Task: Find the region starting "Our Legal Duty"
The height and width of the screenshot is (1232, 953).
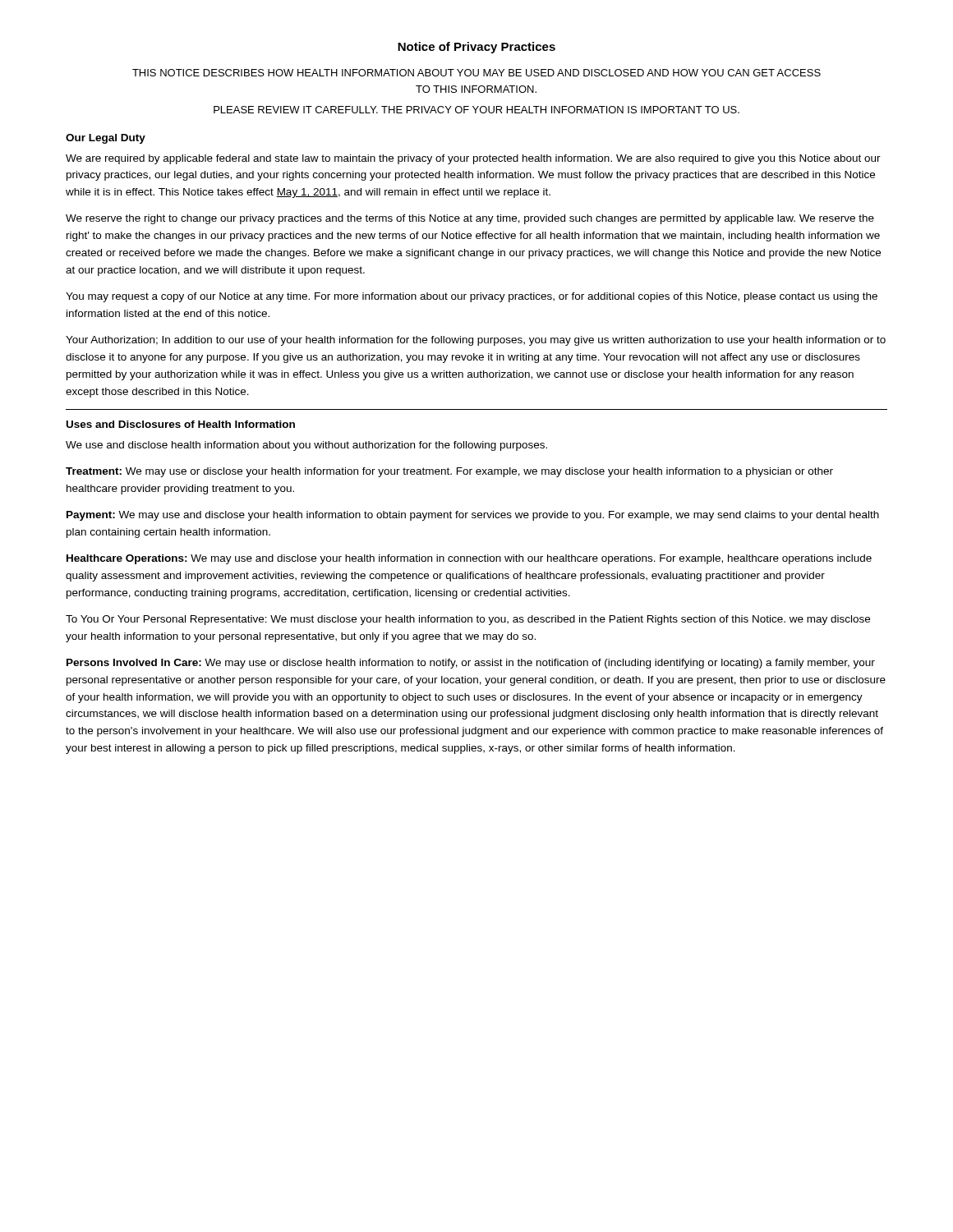Action: [105, 137]
